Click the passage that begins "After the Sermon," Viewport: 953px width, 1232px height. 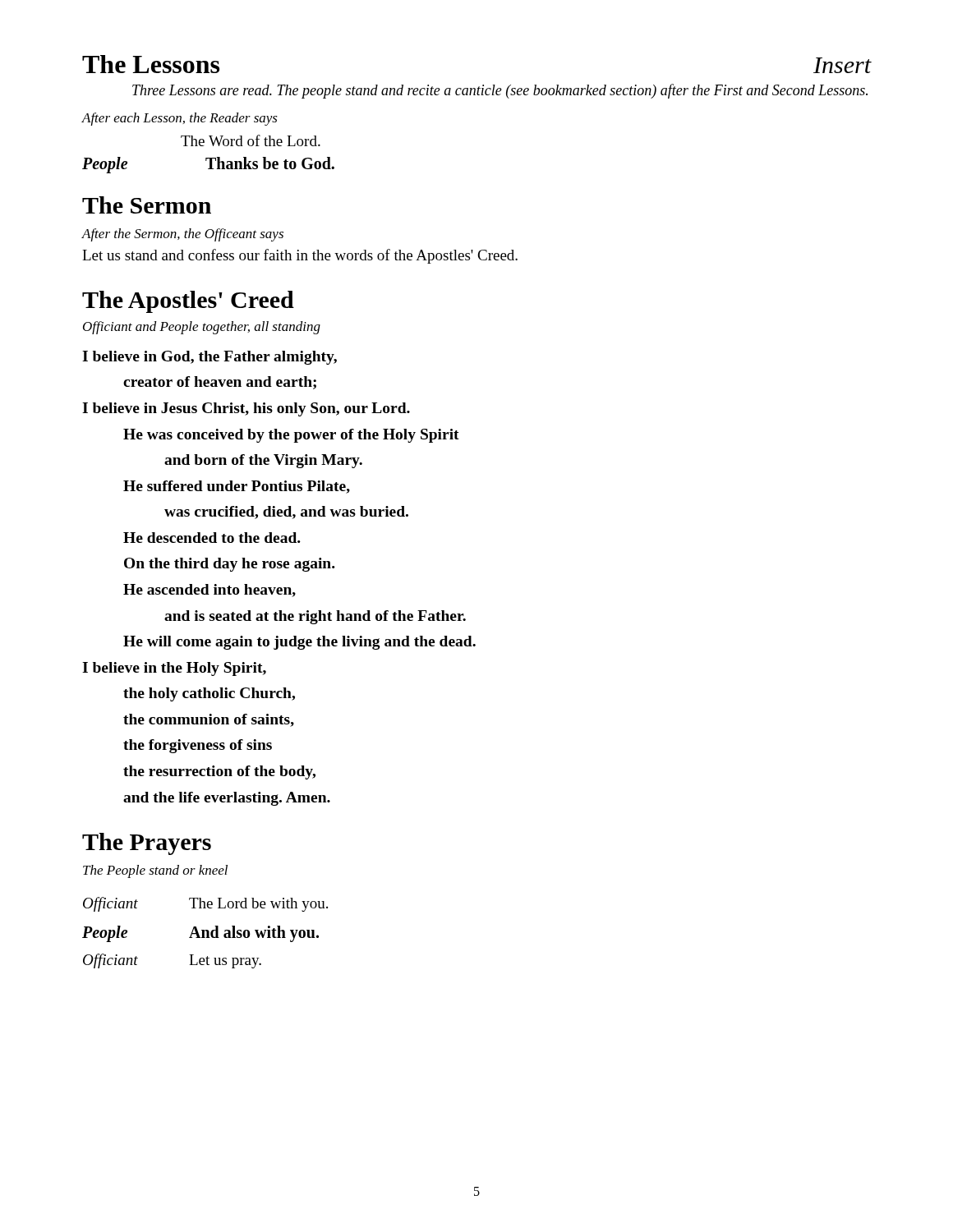[x=183, y=234]
